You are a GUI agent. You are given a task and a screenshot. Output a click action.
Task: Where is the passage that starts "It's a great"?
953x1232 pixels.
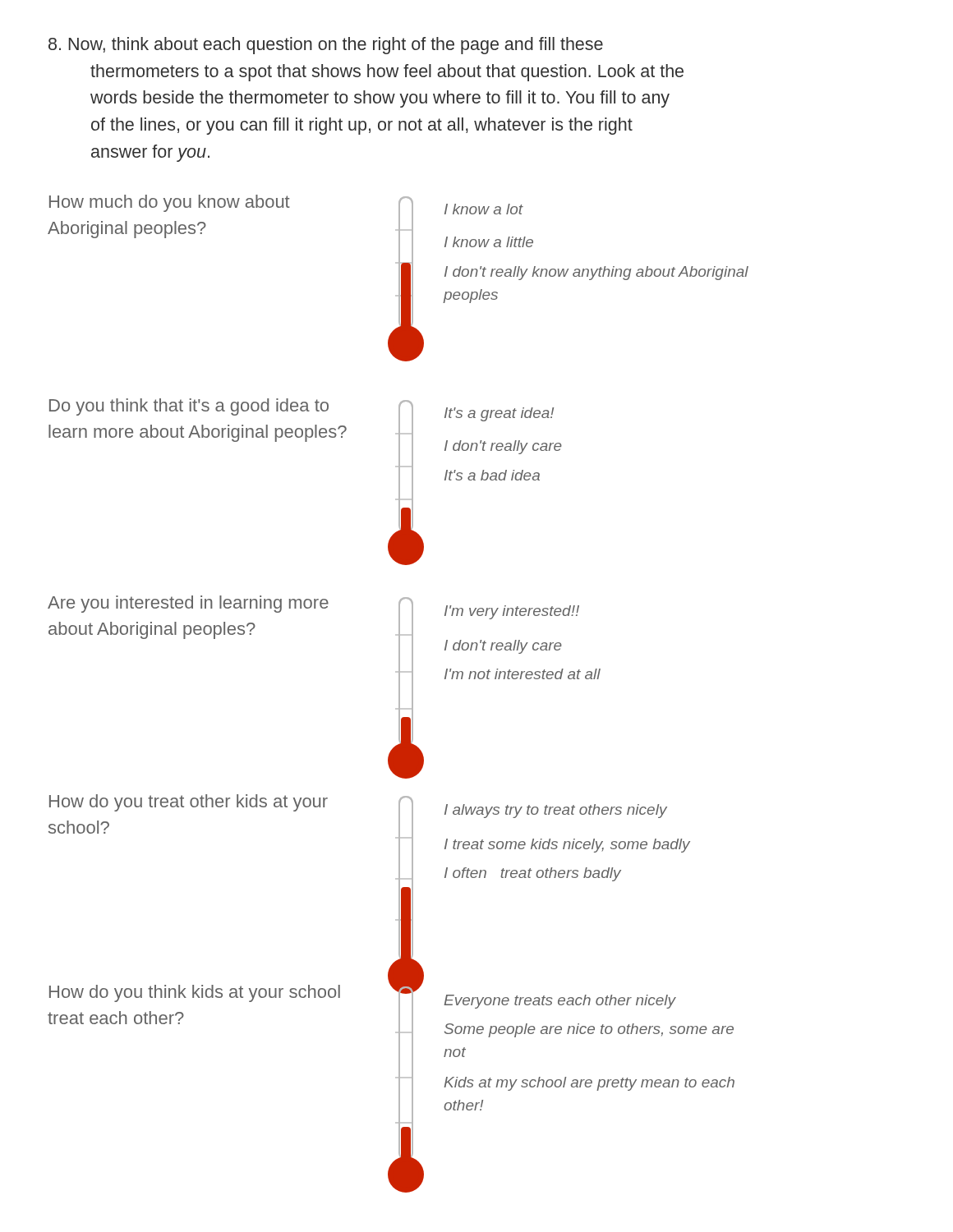coord(499,413)
